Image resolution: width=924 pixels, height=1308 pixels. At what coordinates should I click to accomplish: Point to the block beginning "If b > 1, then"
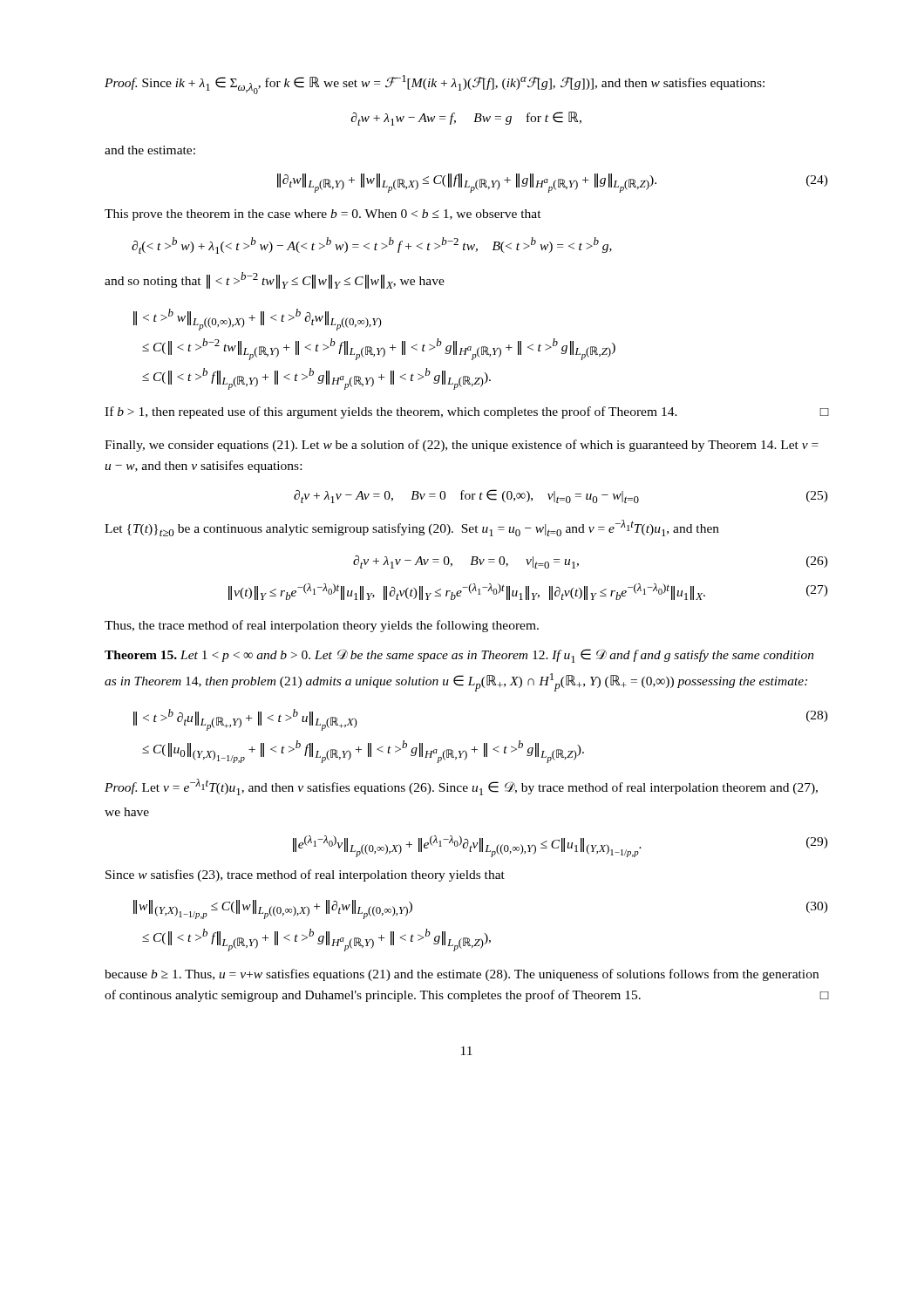pyautogui.click(x=466, y=411)
